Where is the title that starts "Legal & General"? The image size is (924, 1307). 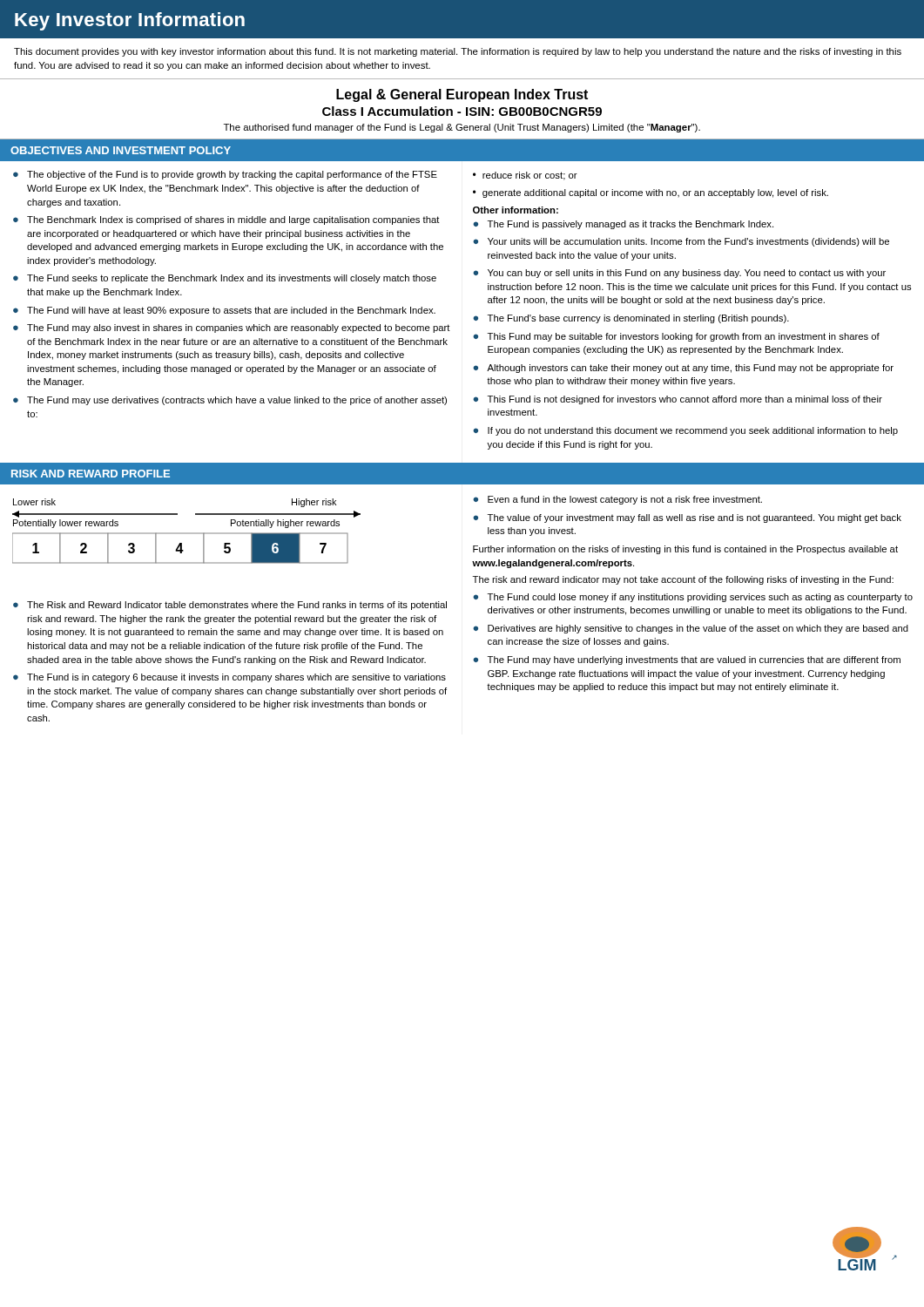tap(462, 110)
